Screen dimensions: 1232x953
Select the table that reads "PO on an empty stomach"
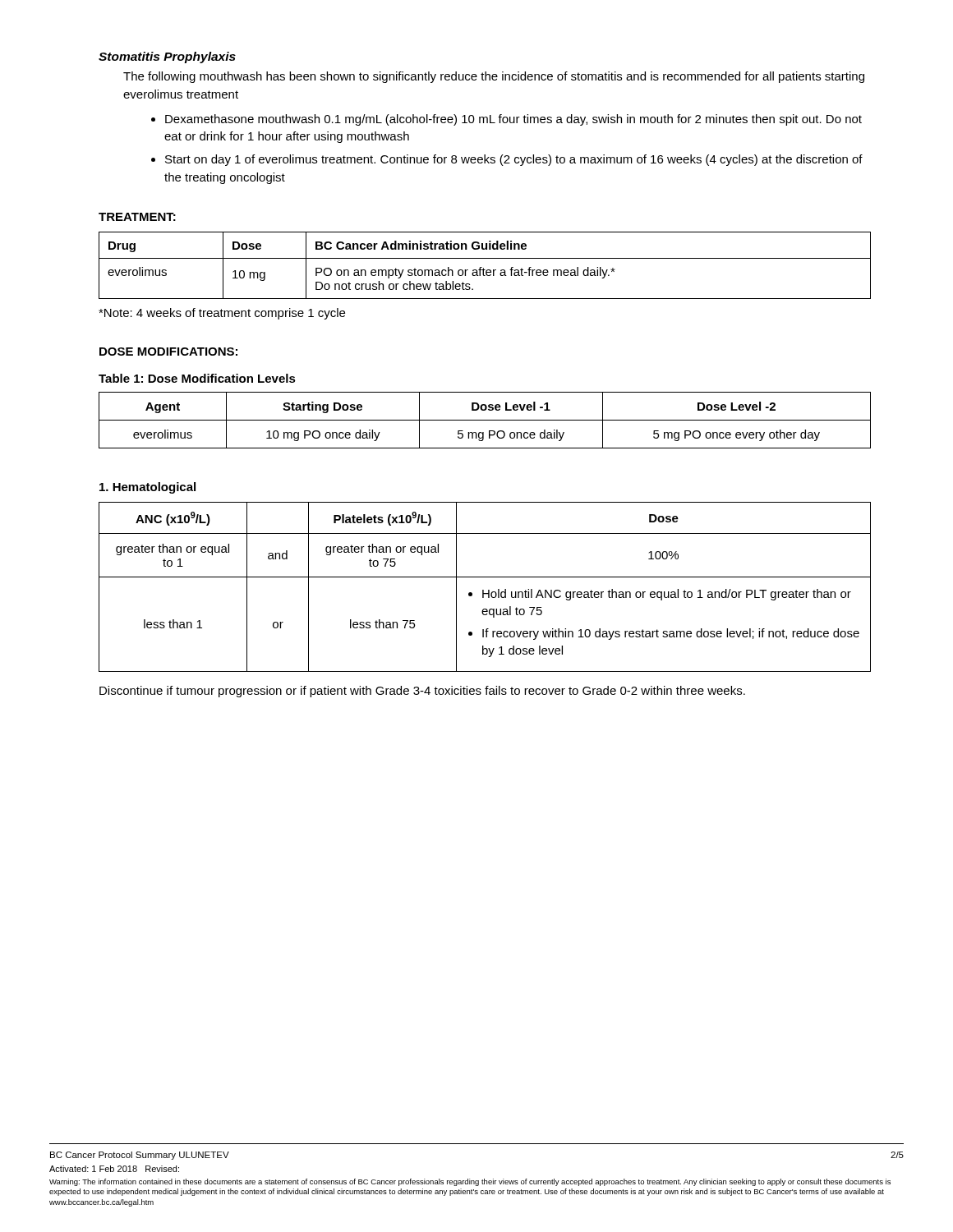(x=485, y=265)
